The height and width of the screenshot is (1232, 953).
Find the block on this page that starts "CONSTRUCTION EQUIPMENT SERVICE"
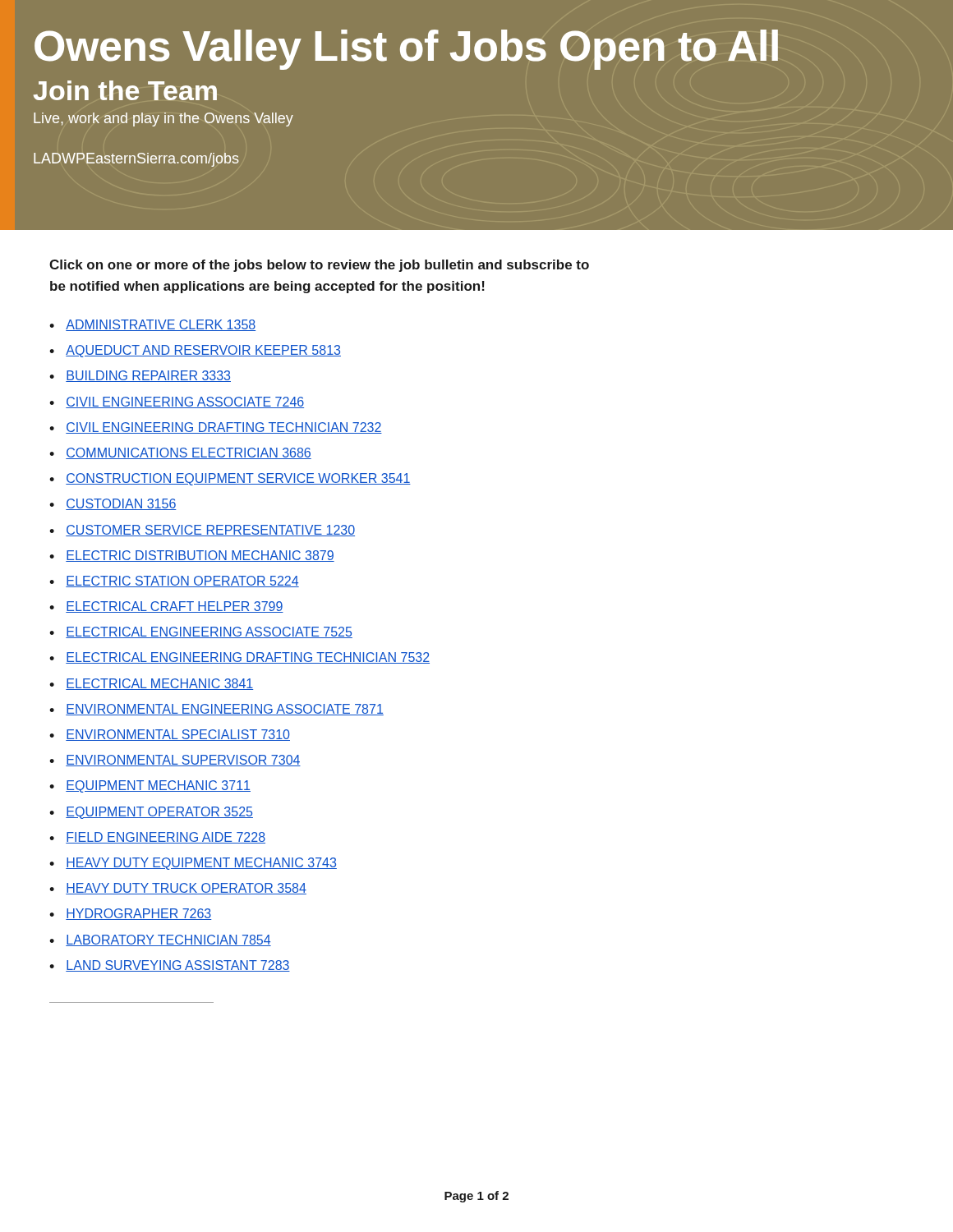tap(238, 479)
